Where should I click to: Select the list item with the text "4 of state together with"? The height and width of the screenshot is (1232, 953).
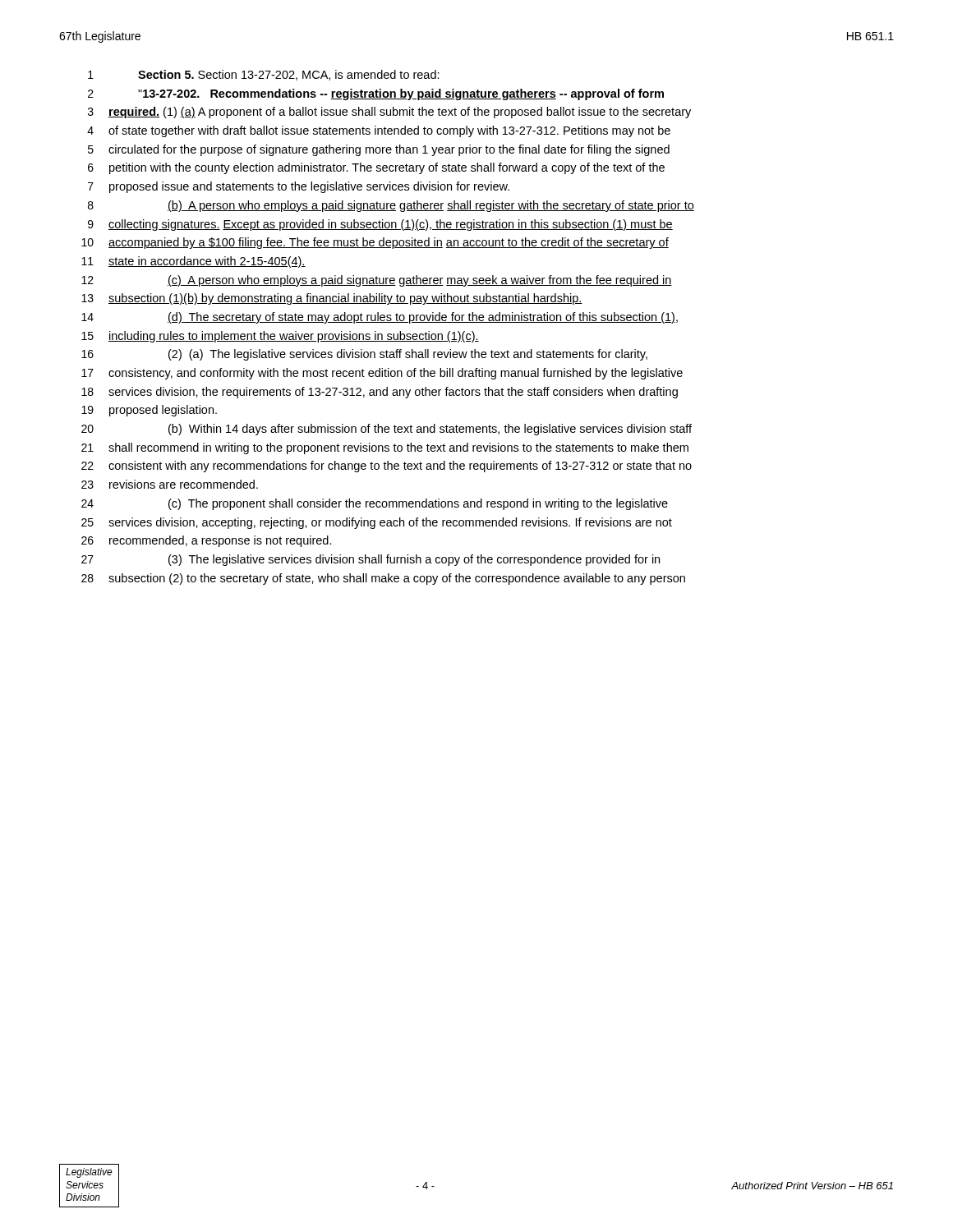pyautogui.click(x=476, y=131)
